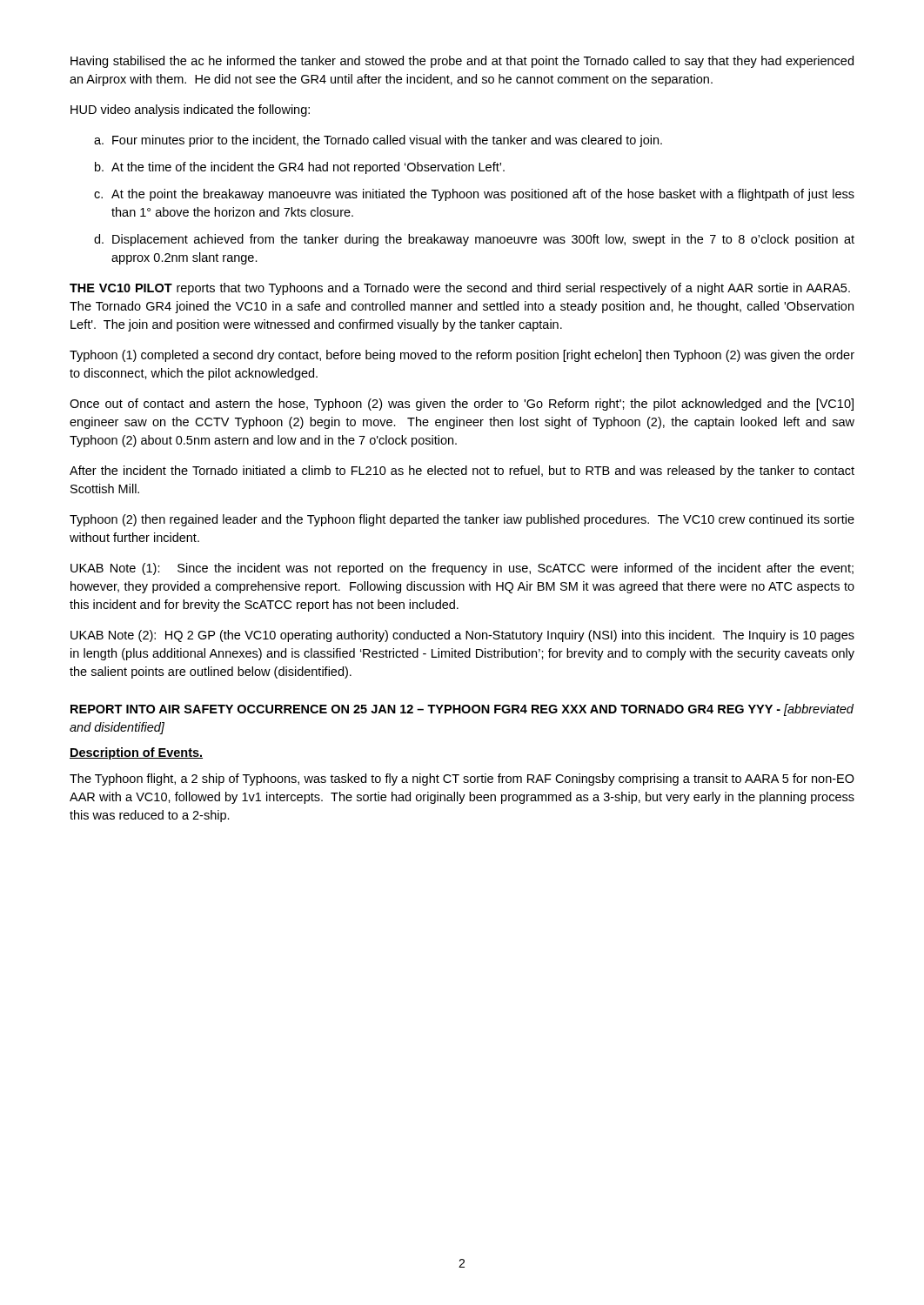This screenshot has width=924, height=1305.
Task: Find the block on this page that starts "Typhoon (2) then"
Action: point(462,529)
